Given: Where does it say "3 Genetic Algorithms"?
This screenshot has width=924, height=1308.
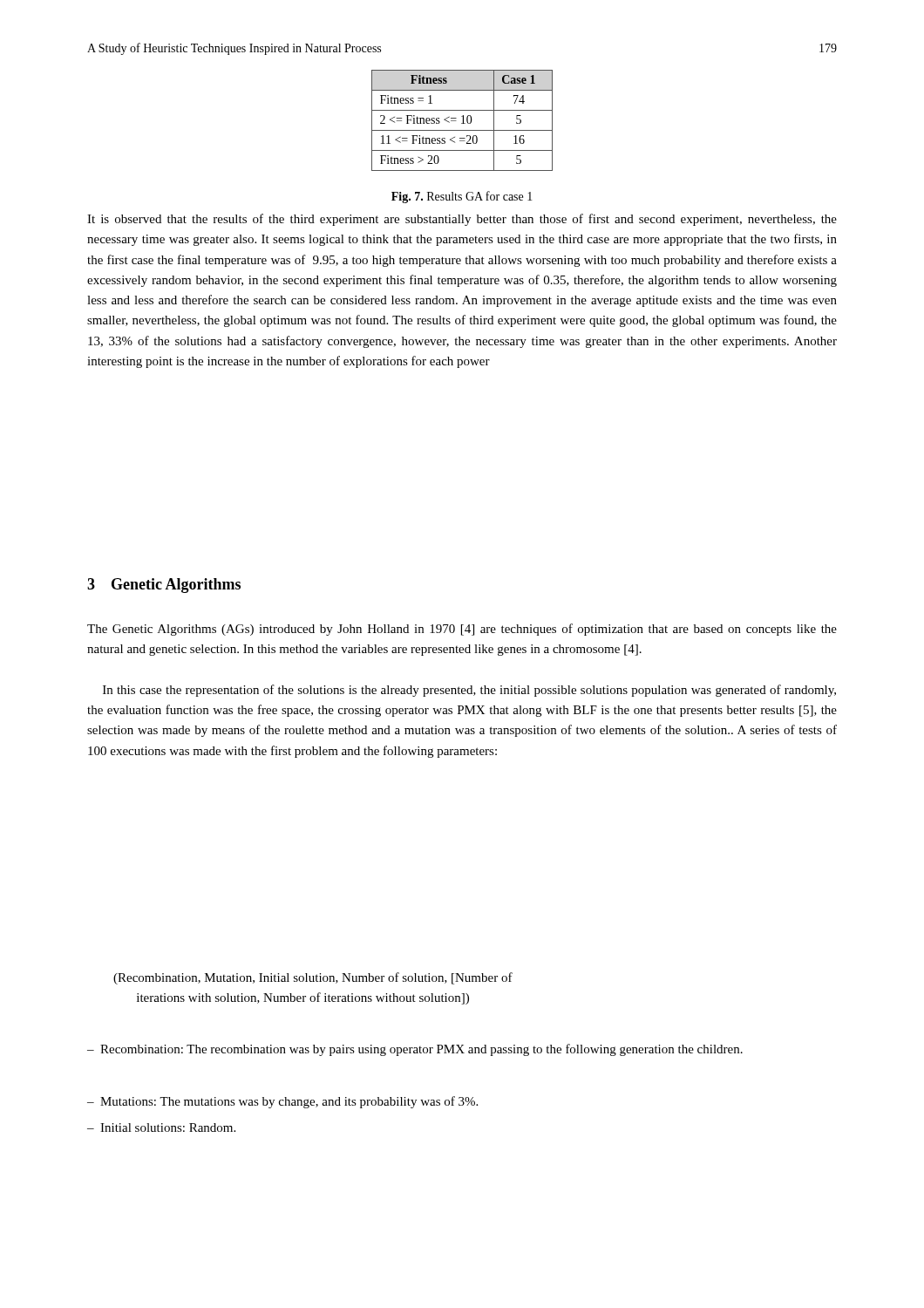Looking at the screenshot, I should 164,584.
